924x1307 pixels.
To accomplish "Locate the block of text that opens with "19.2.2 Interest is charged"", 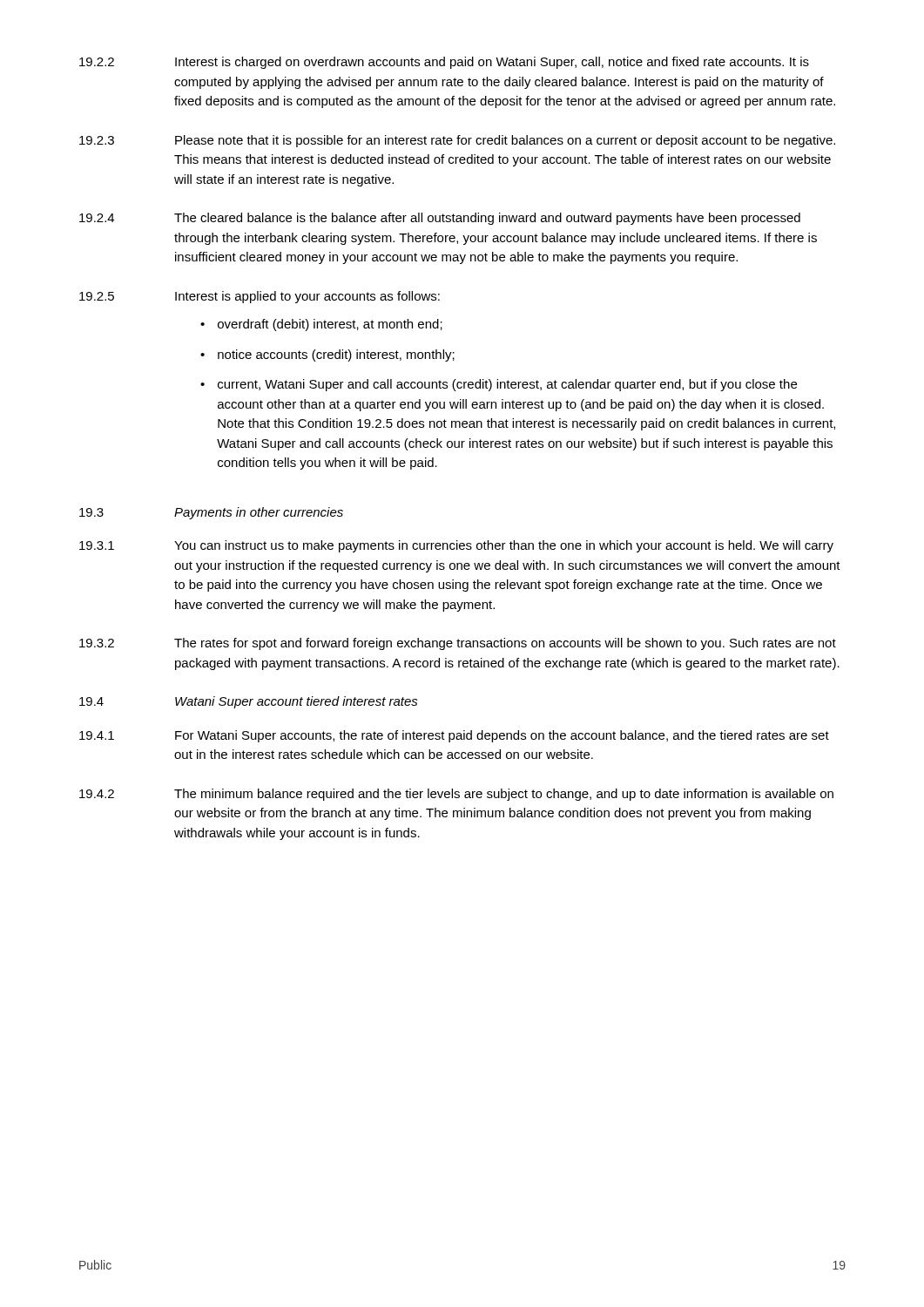I will pos(462,82).
